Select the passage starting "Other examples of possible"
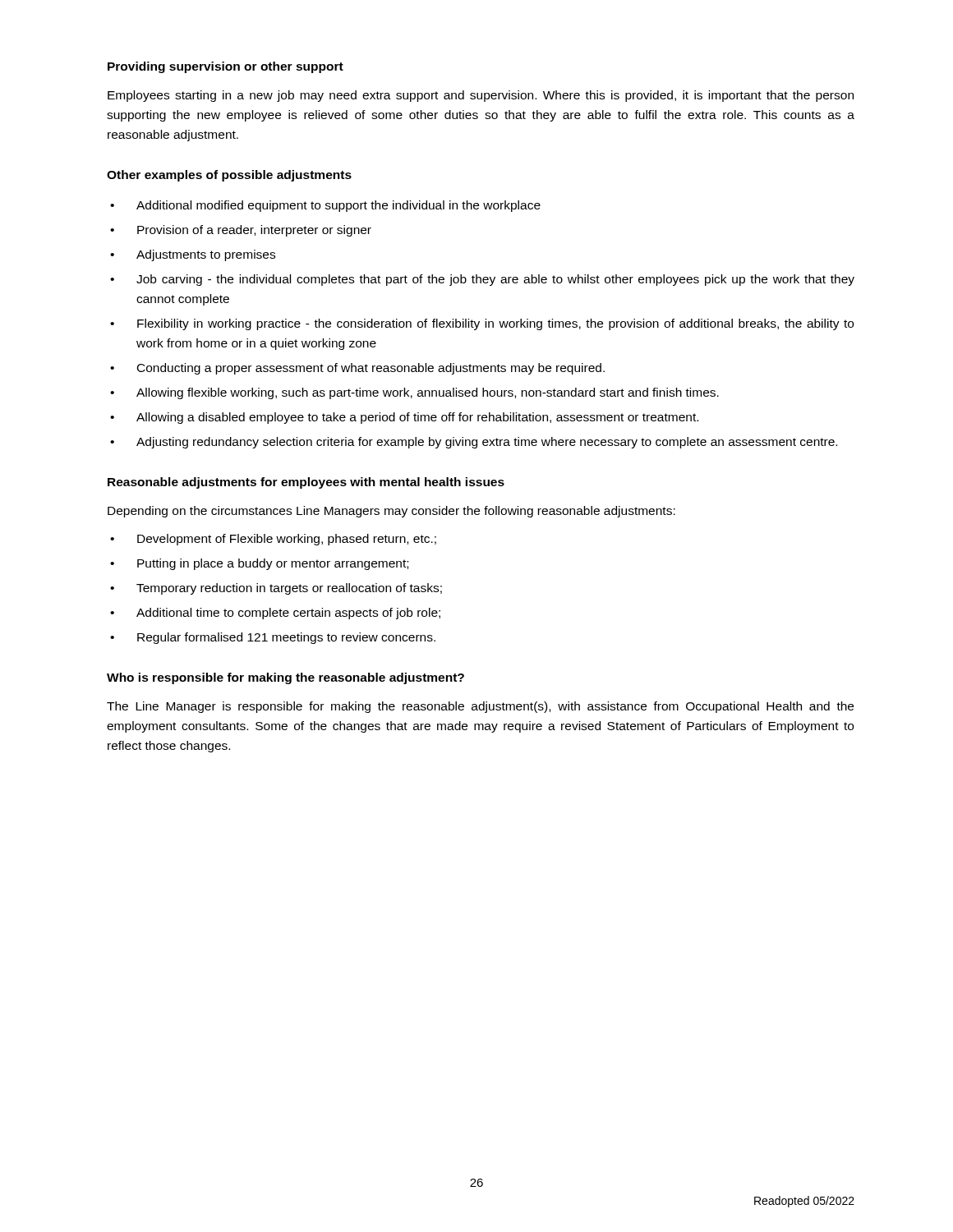The image size is (953, 1232). click(229, 175)
